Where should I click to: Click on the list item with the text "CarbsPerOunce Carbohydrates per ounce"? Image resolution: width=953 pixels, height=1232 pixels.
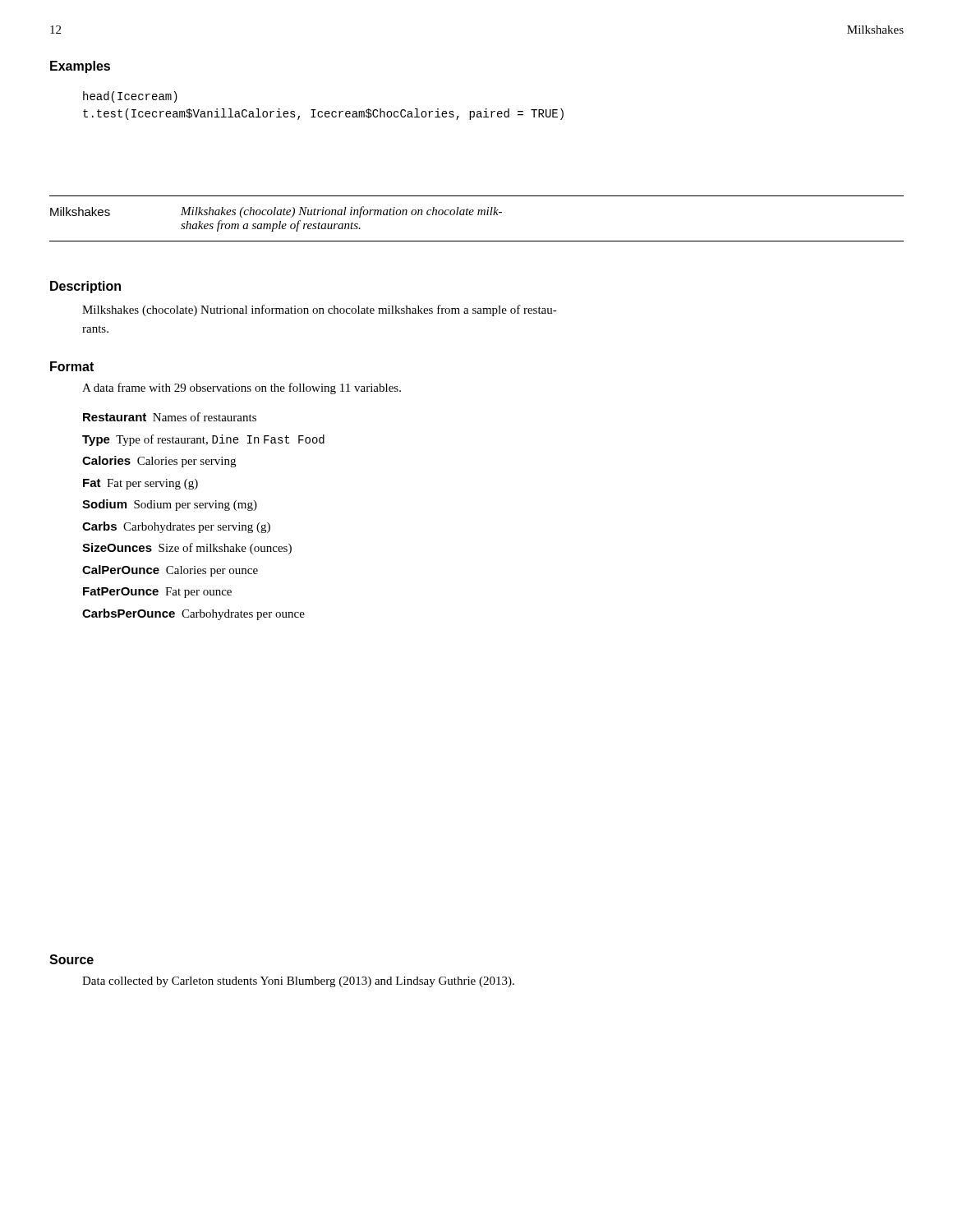point(193,613)
